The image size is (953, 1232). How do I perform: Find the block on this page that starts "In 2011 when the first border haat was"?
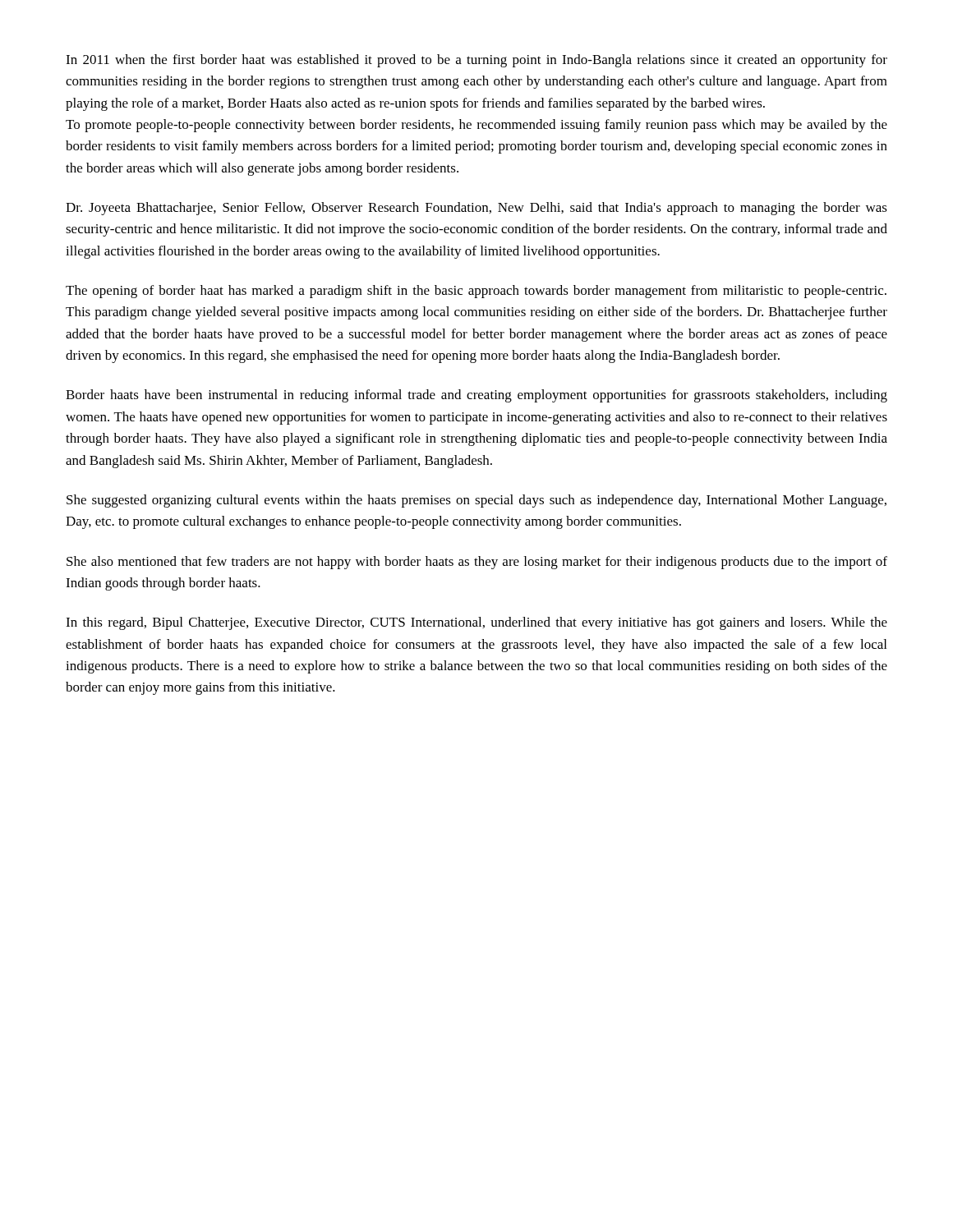point(476,114)
